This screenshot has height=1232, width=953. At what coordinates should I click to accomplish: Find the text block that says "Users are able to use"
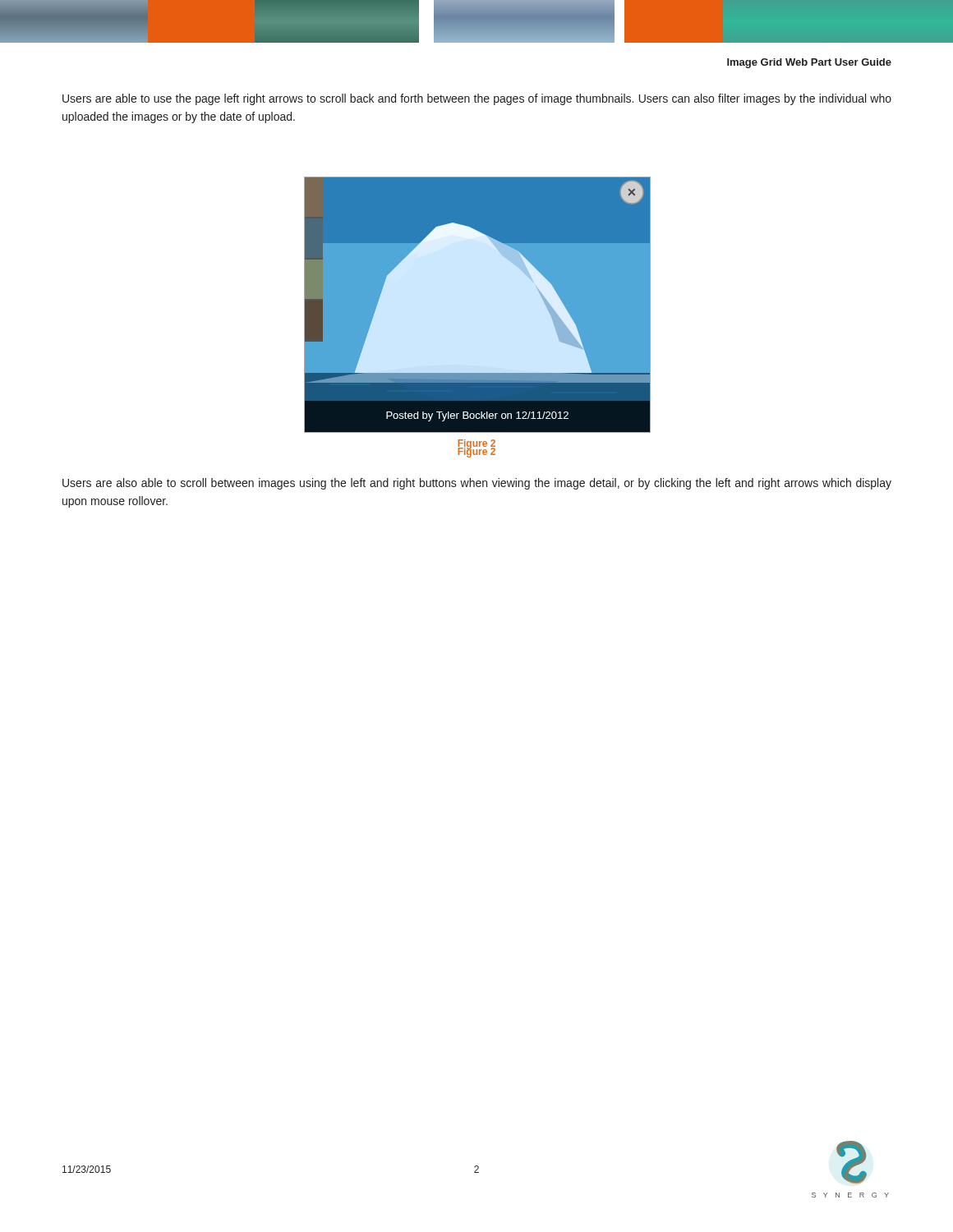click(476, 107)
